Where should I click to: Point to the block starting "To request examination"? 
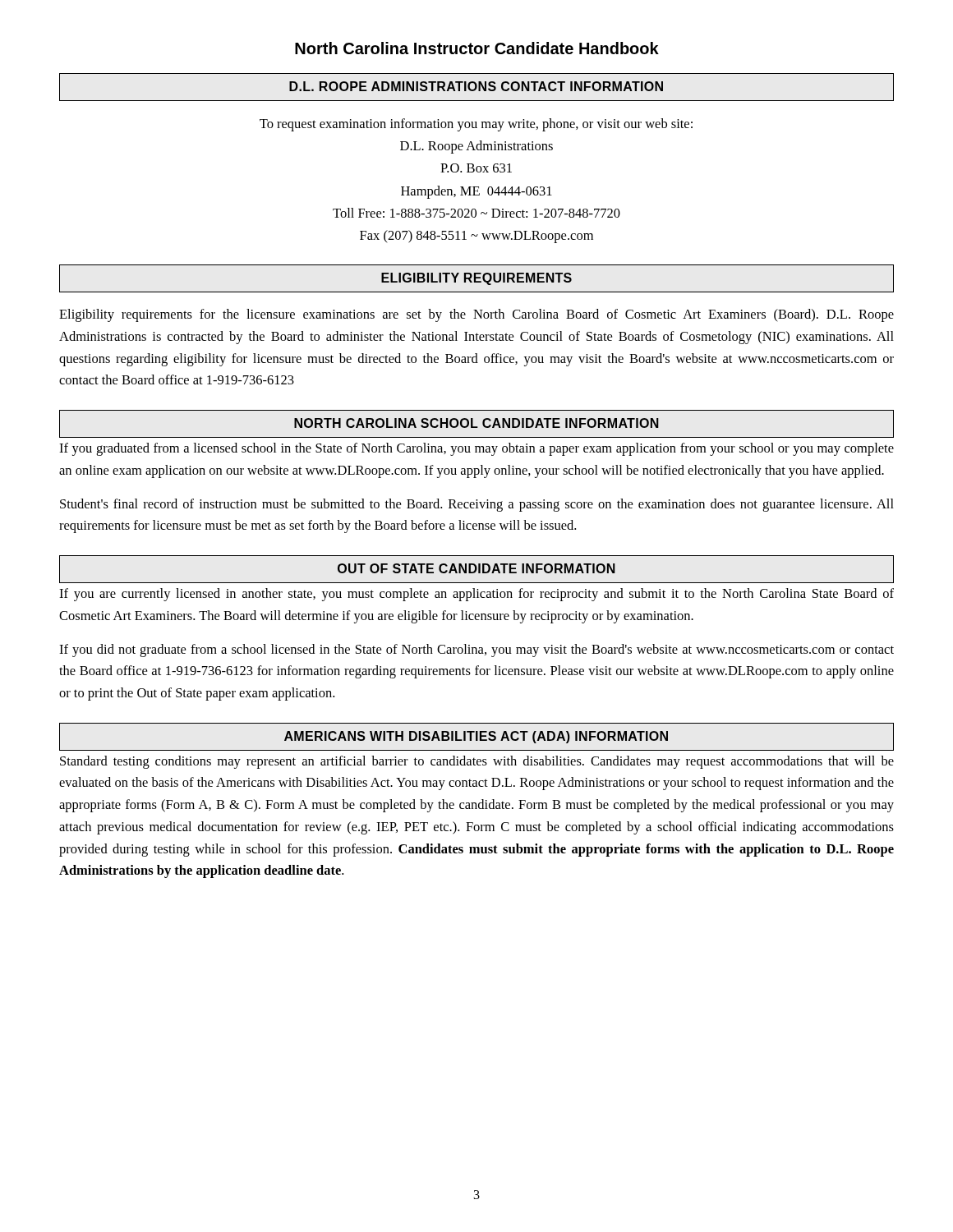coord(476,180)
